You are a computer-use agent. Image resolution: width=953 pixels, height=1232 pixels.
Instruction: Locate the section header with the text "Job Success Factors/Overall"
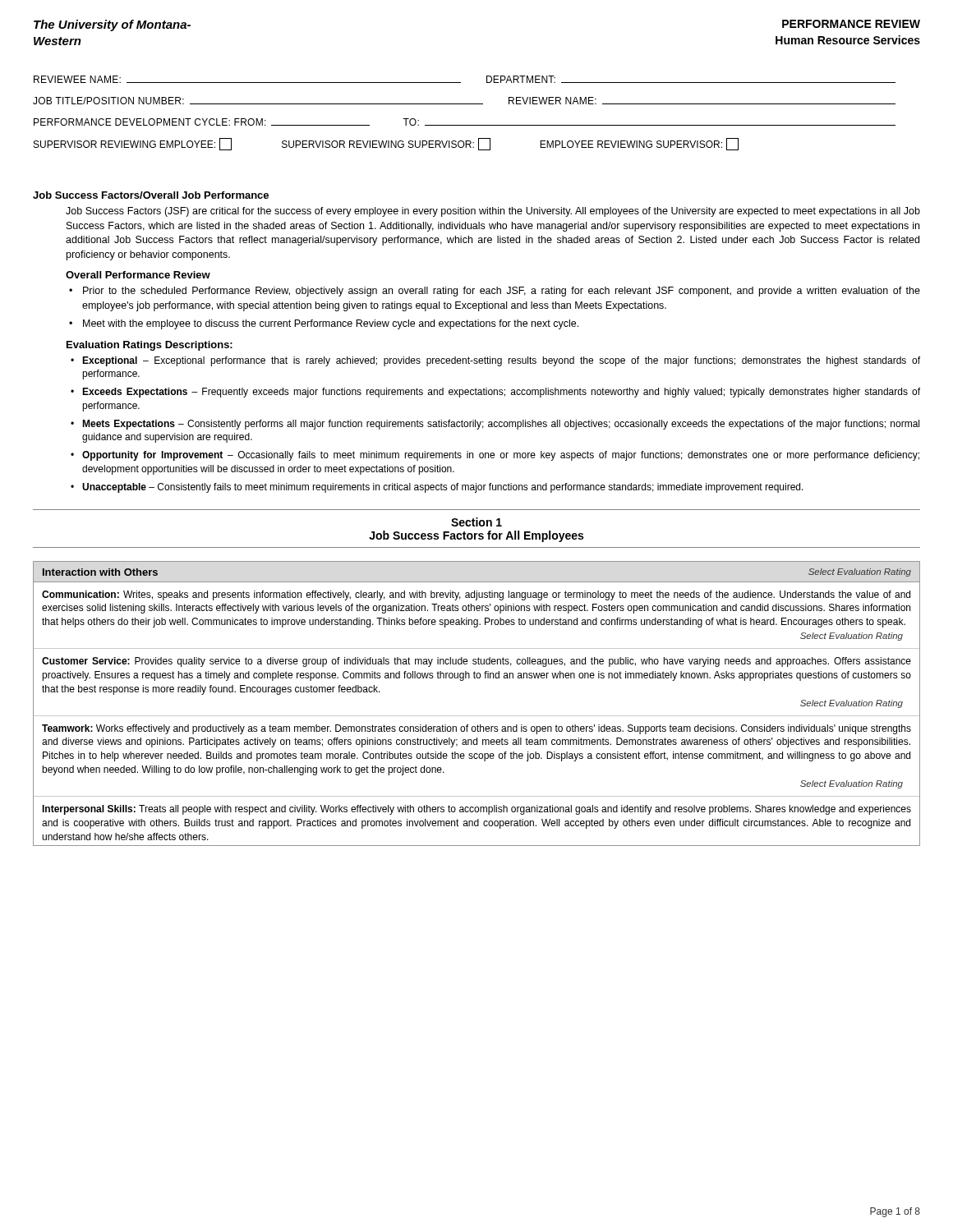(151, 195)
